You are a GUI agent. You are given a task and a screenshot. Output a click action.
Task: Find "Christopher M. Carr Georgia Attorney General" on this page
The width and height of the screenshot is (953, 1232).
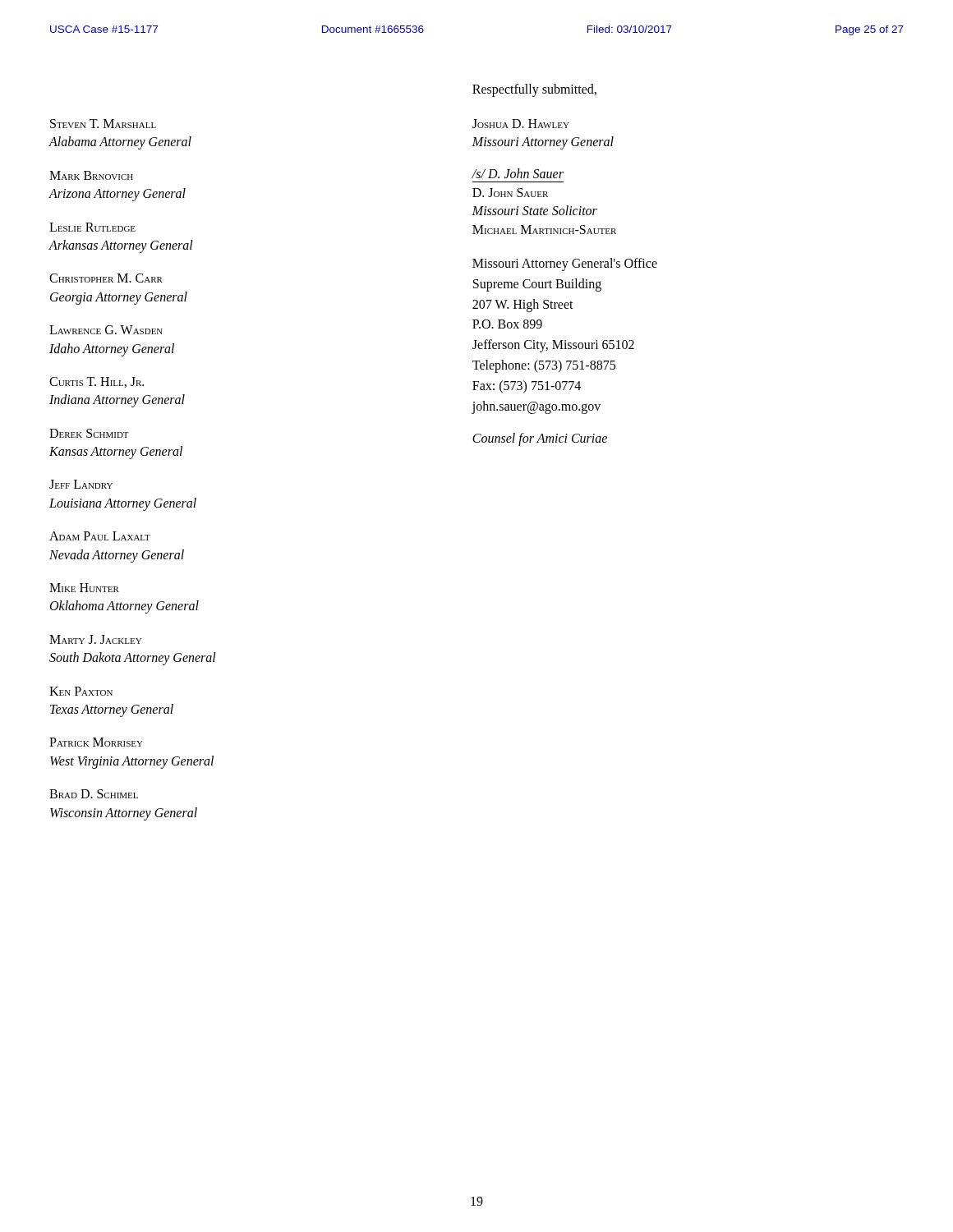(106, 278)
